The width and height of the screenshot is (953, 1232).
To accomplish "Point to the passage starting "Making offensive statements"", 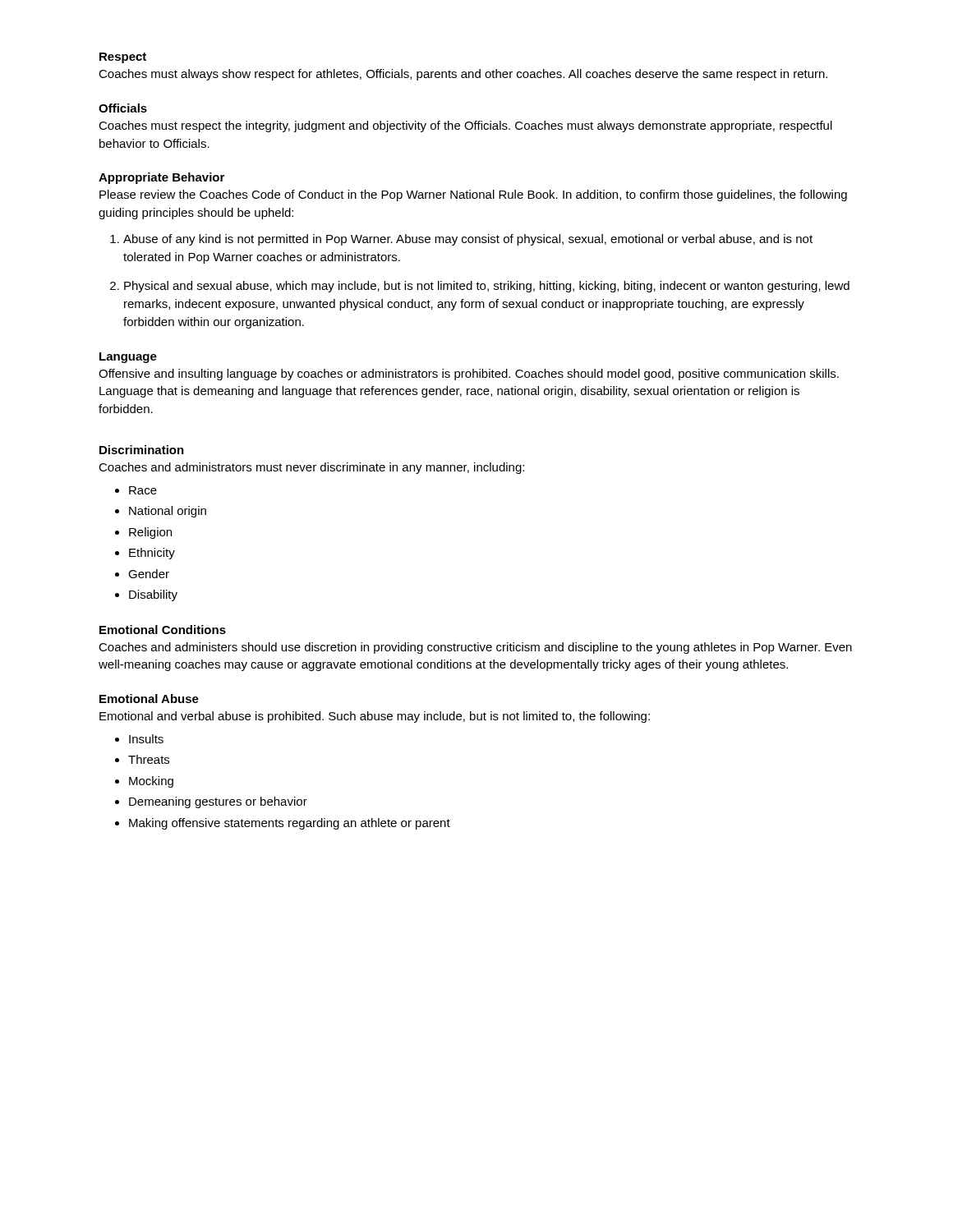I will (x=289, y=822).
